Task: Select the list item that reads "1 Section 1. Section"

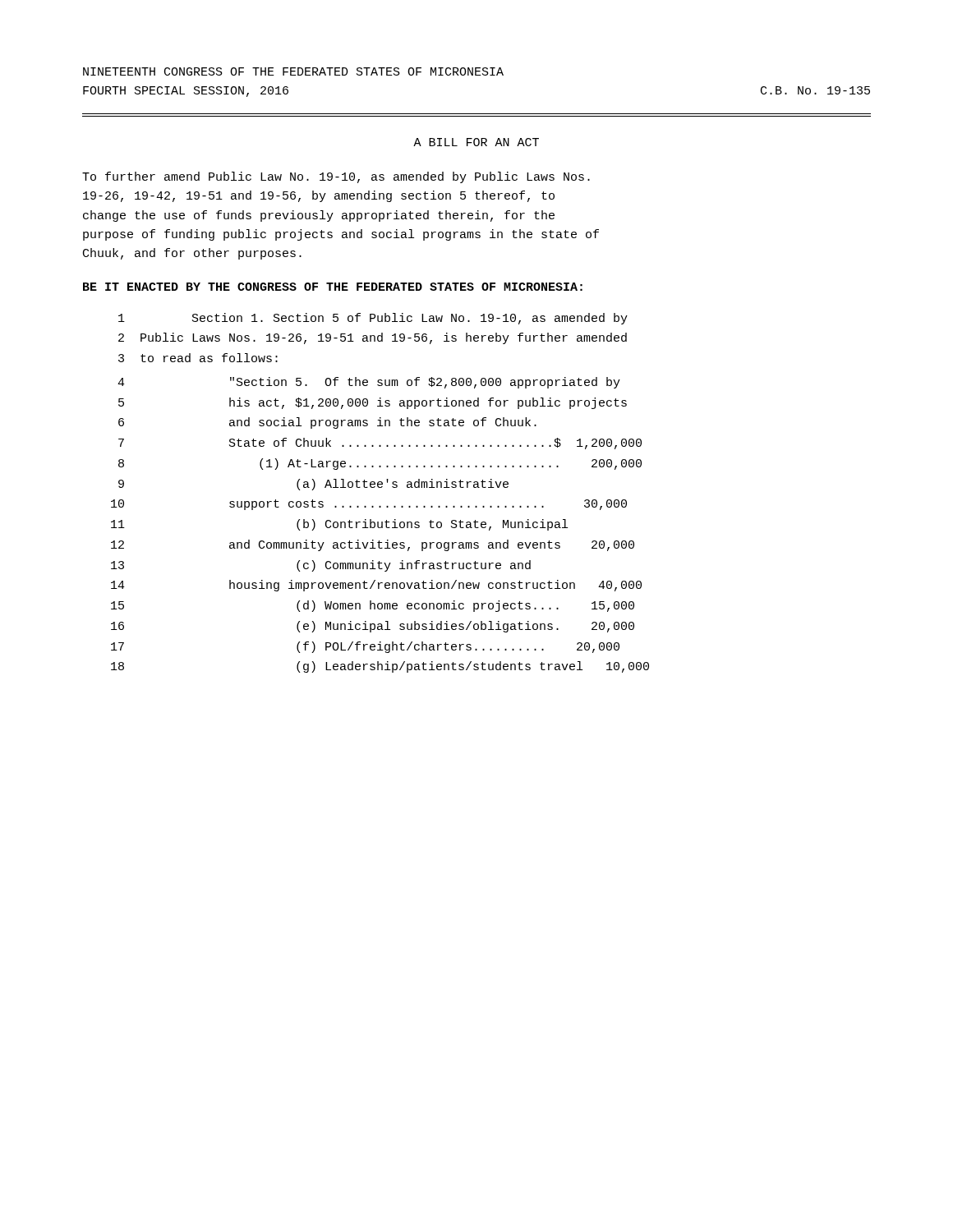Action: (x=476, y=319)
